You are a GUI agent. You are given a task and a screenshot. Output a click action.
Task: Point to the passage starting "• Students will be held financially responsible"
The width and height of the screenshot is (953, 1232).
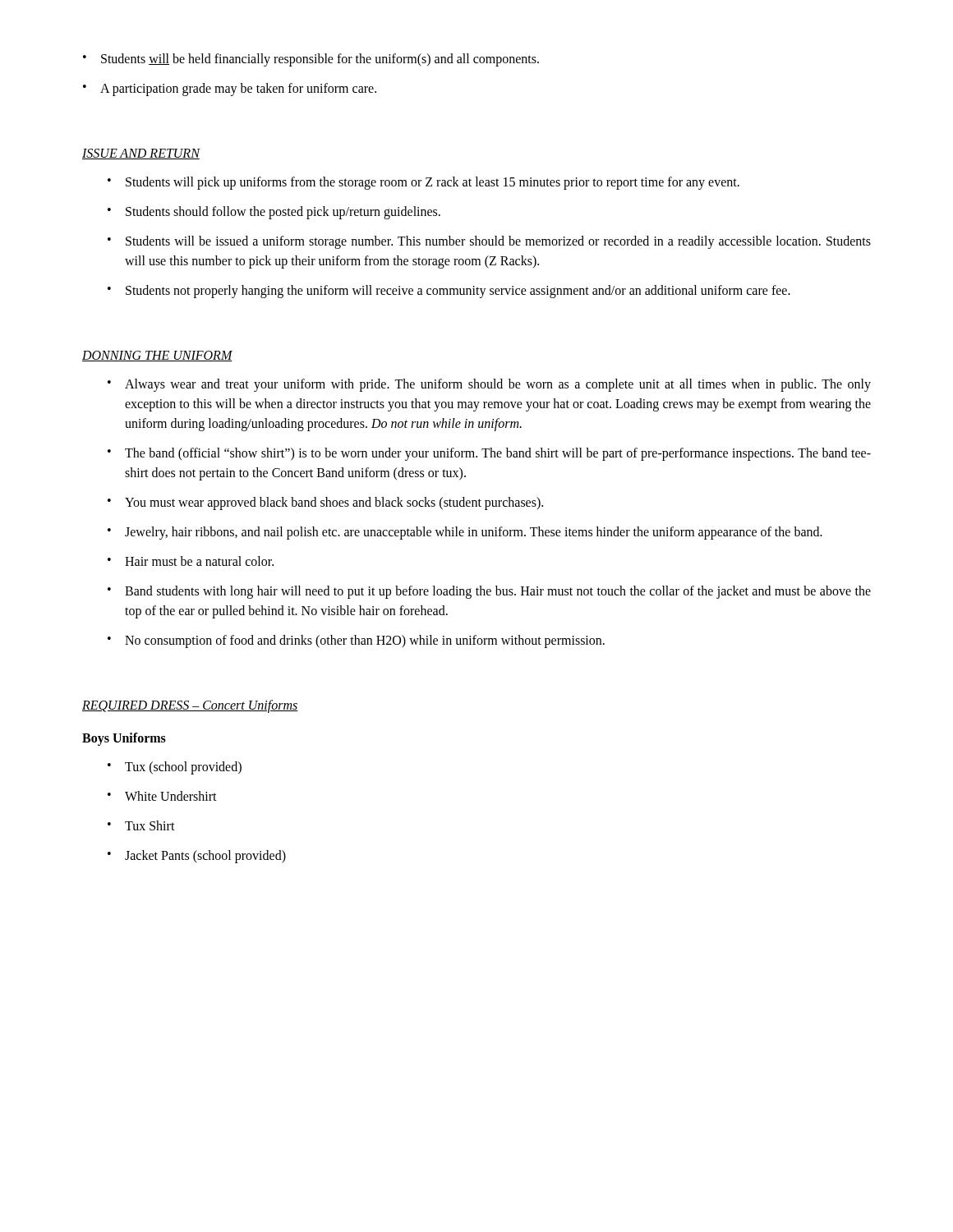click(476, 59)
